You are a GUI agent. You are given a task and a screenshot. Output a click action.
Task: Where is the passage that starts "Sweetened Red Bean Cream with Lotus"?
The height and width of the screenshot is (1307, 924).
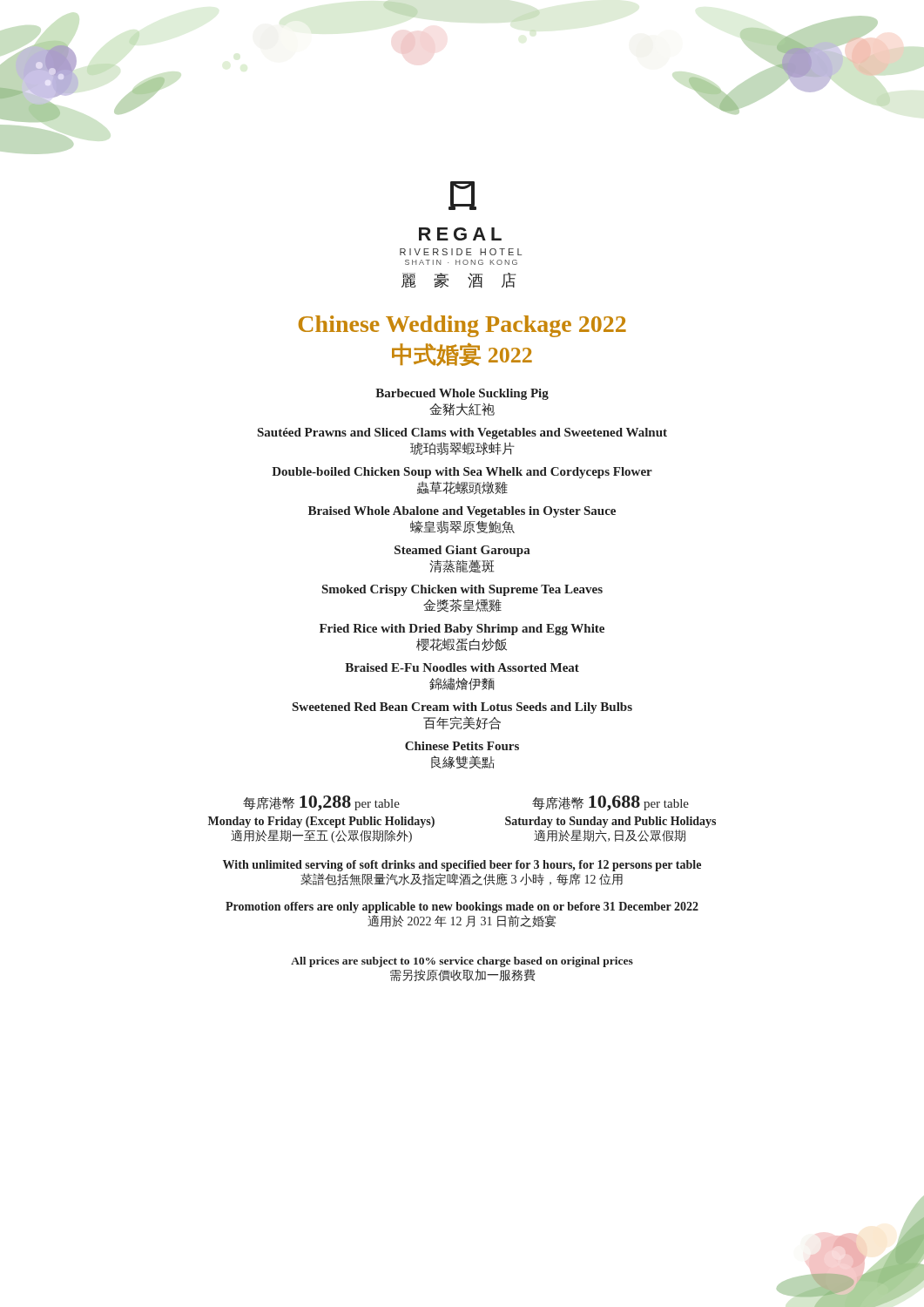coord(462,716)
